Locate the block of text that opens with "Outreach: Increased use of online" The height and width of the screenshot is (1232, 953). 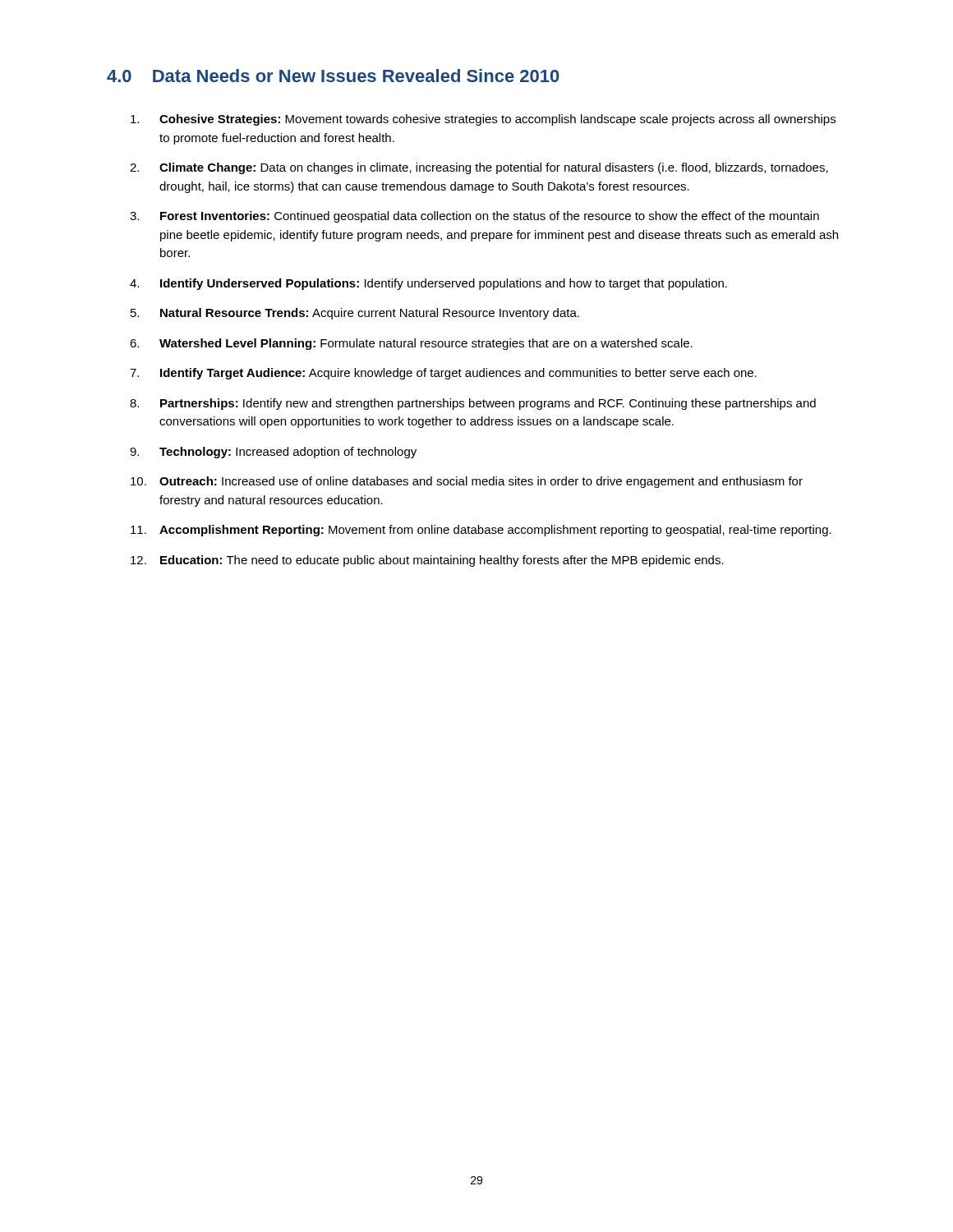coord(503,491)
